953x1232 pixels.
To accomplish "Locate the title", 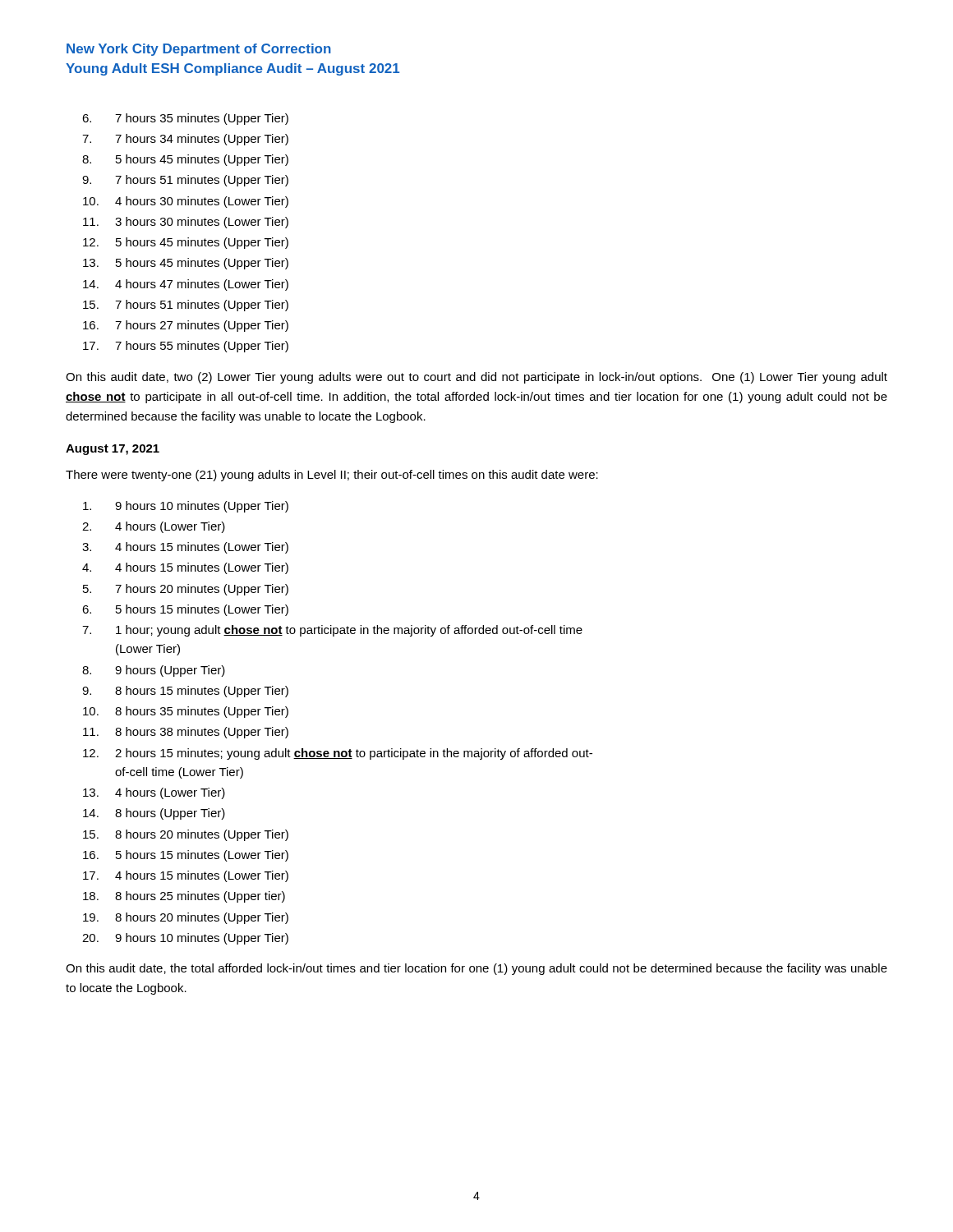I will click(233, 59).
